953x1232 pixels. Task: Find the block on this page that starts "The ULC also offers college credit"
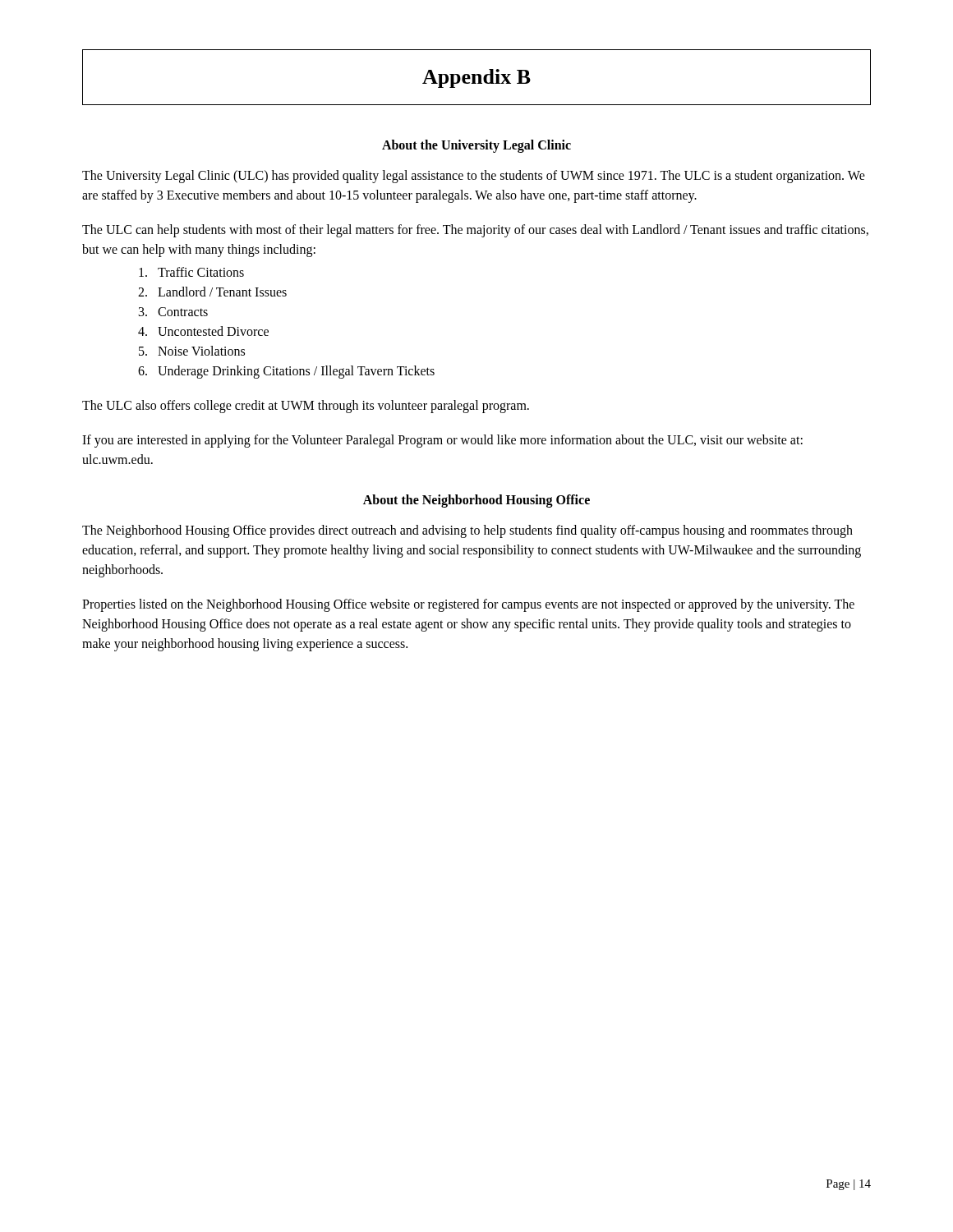[306, 405]
